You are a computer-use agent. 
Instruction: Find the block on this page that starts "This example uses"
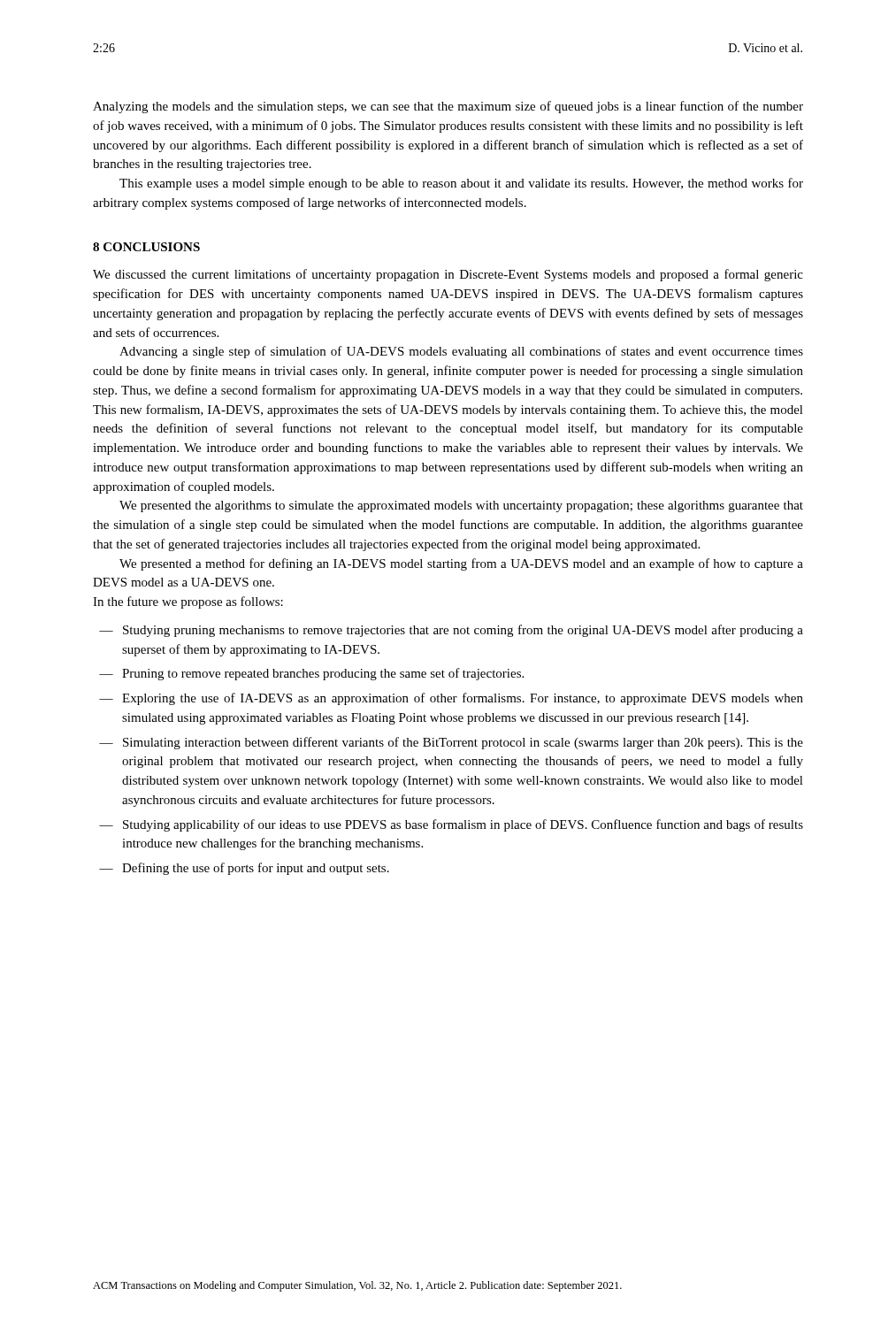[x=448, y=193]
